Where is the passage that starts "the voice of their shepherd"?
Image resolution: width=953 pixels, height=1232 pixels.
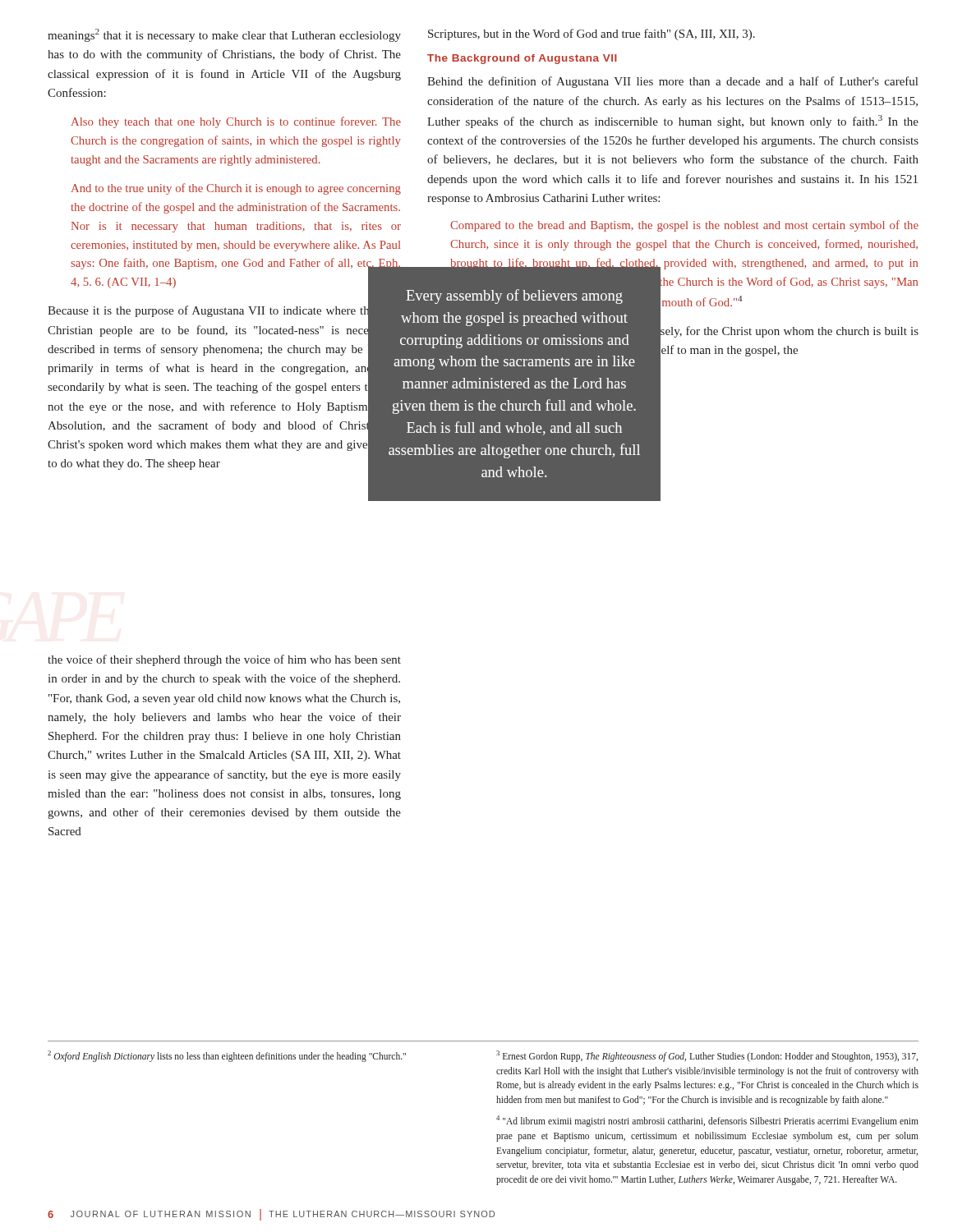(224, 746)
